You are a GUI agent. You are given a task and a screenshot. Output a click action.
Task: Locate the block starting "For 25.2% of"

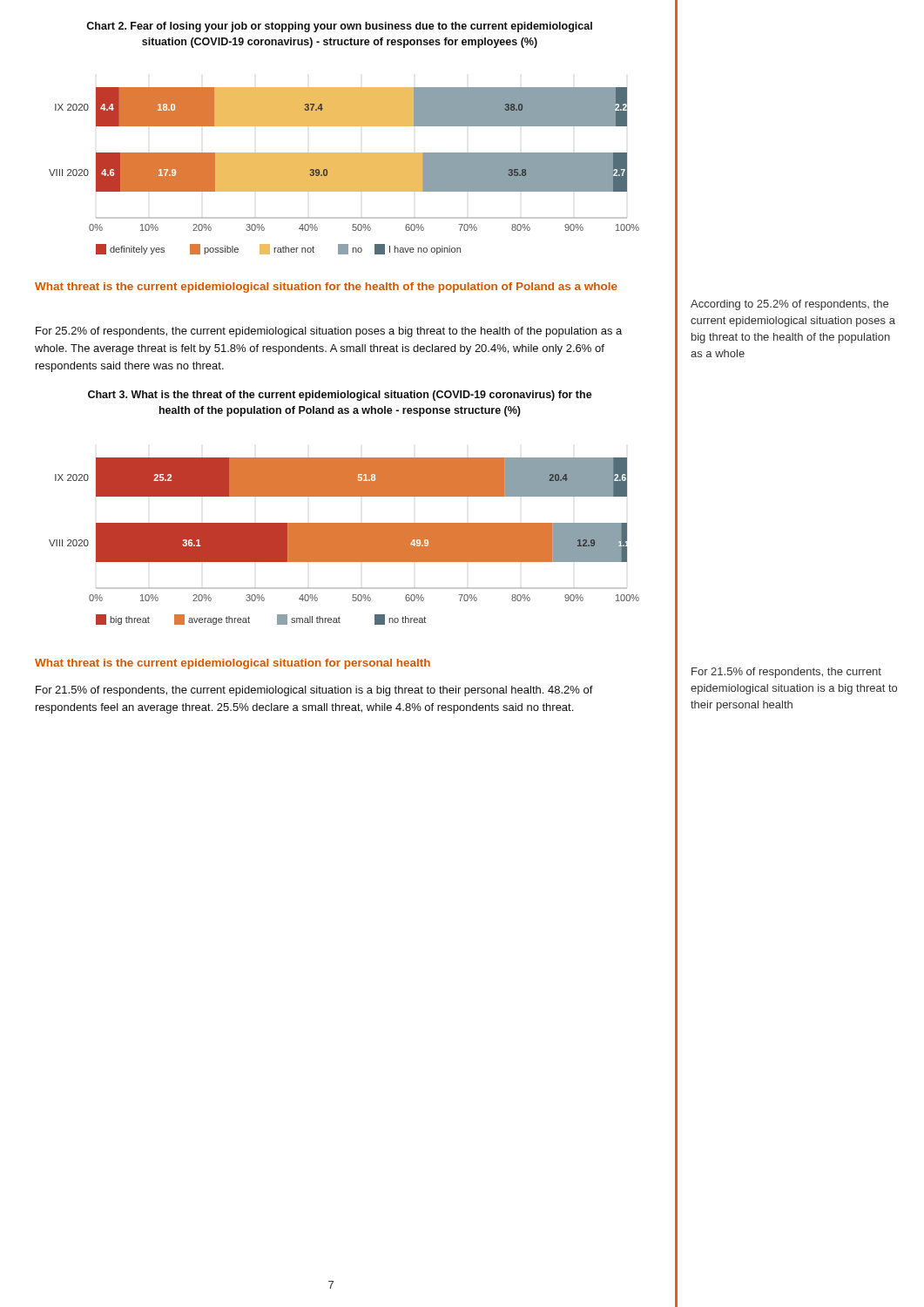(x=328, y=348)
